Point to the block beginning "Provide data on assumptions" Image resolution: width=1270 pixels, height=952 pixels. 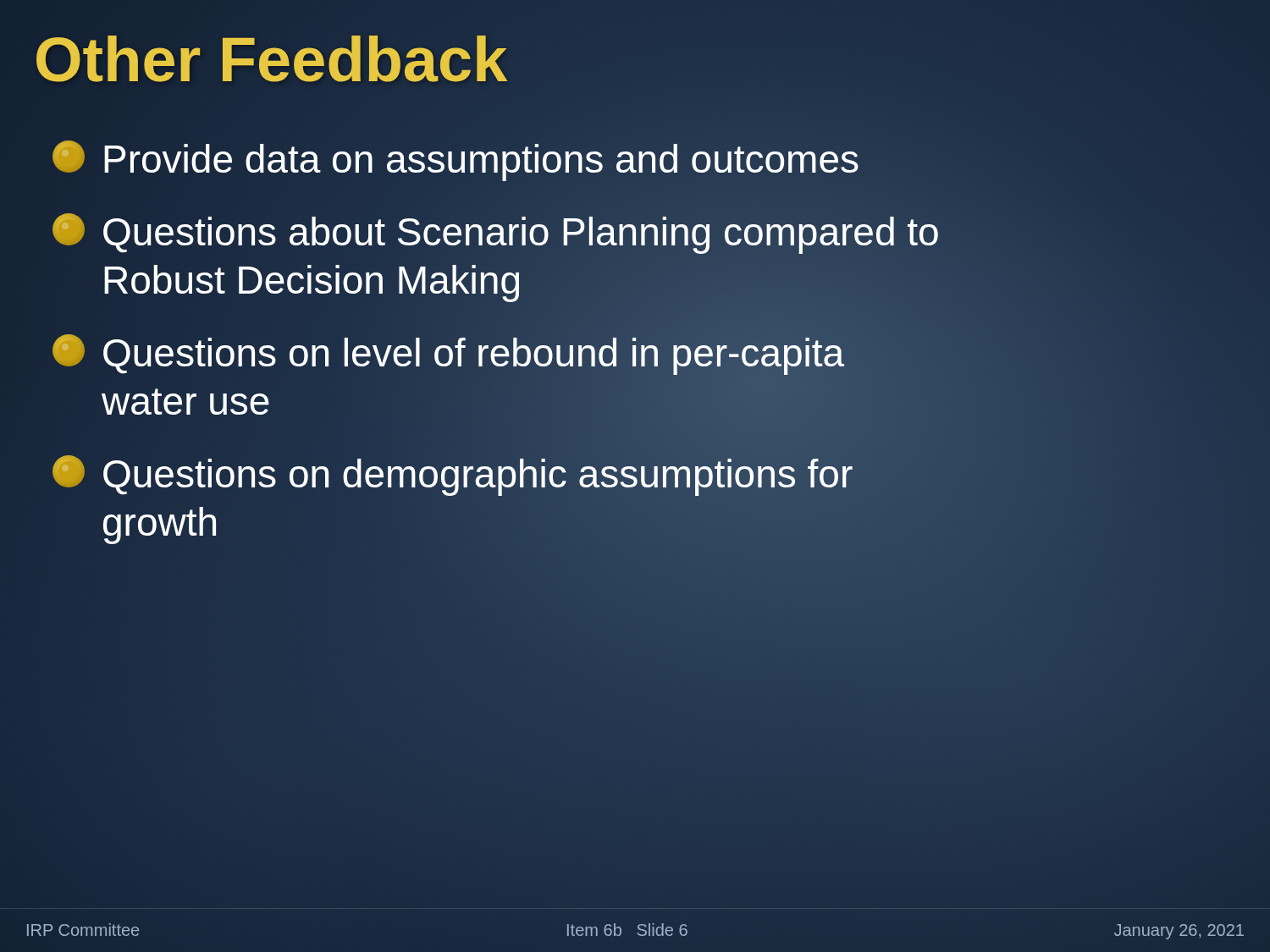tap(455, 160)
